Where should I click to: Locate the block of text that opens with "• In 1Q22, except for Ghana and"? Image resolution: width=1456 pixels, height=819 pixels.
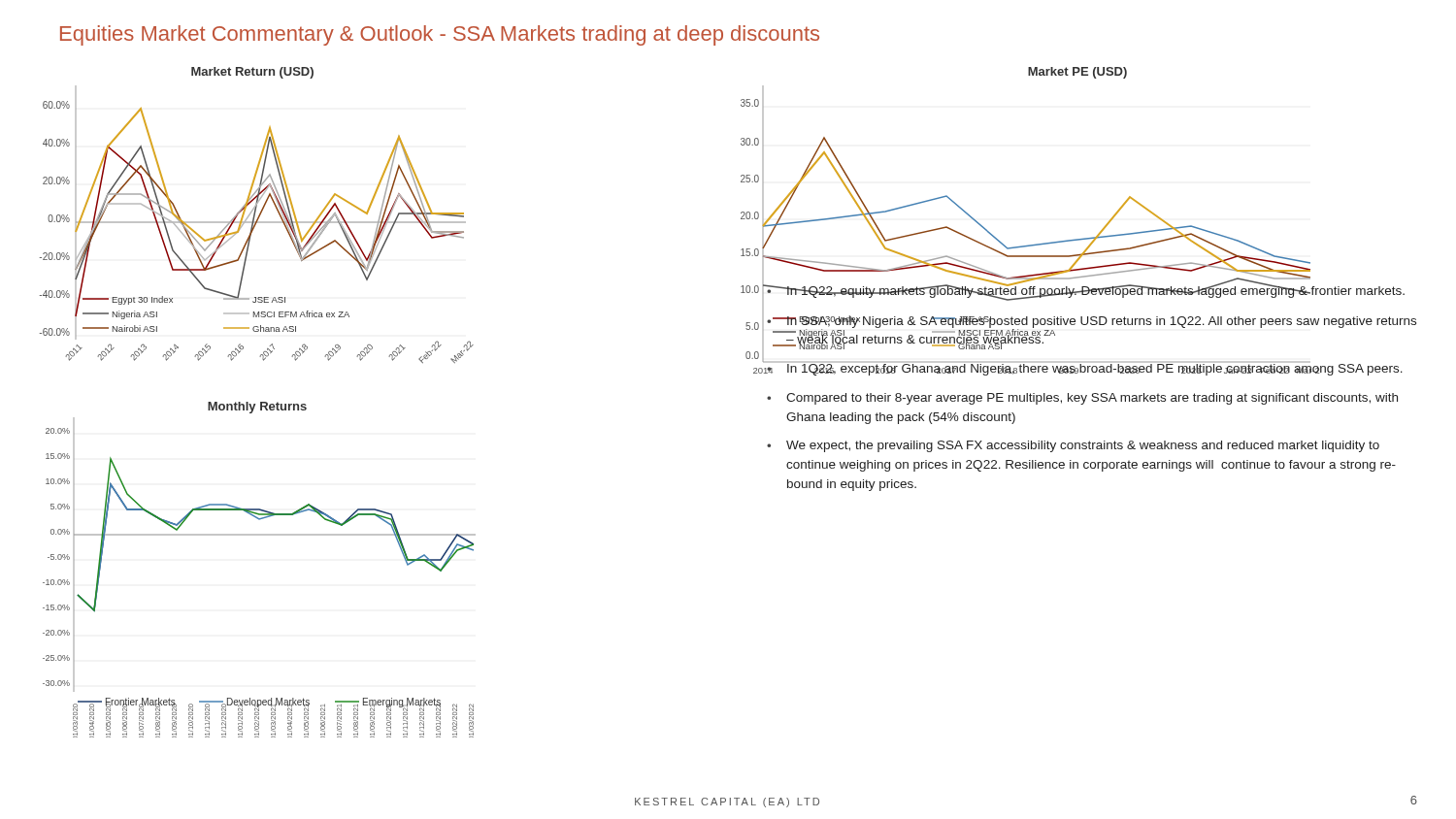1085,369
